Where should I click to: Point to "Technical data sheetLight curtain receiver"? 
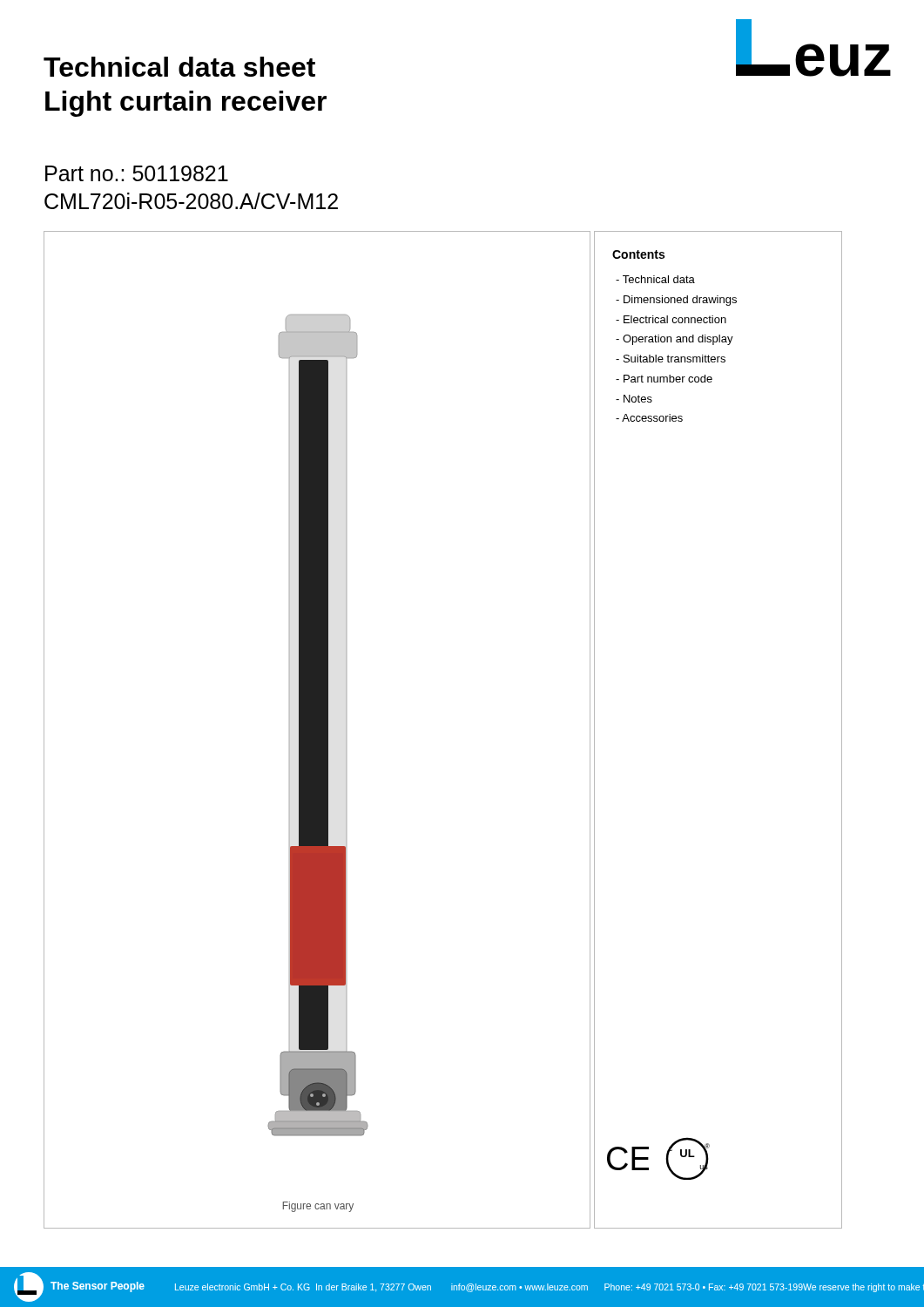[185, 85]
